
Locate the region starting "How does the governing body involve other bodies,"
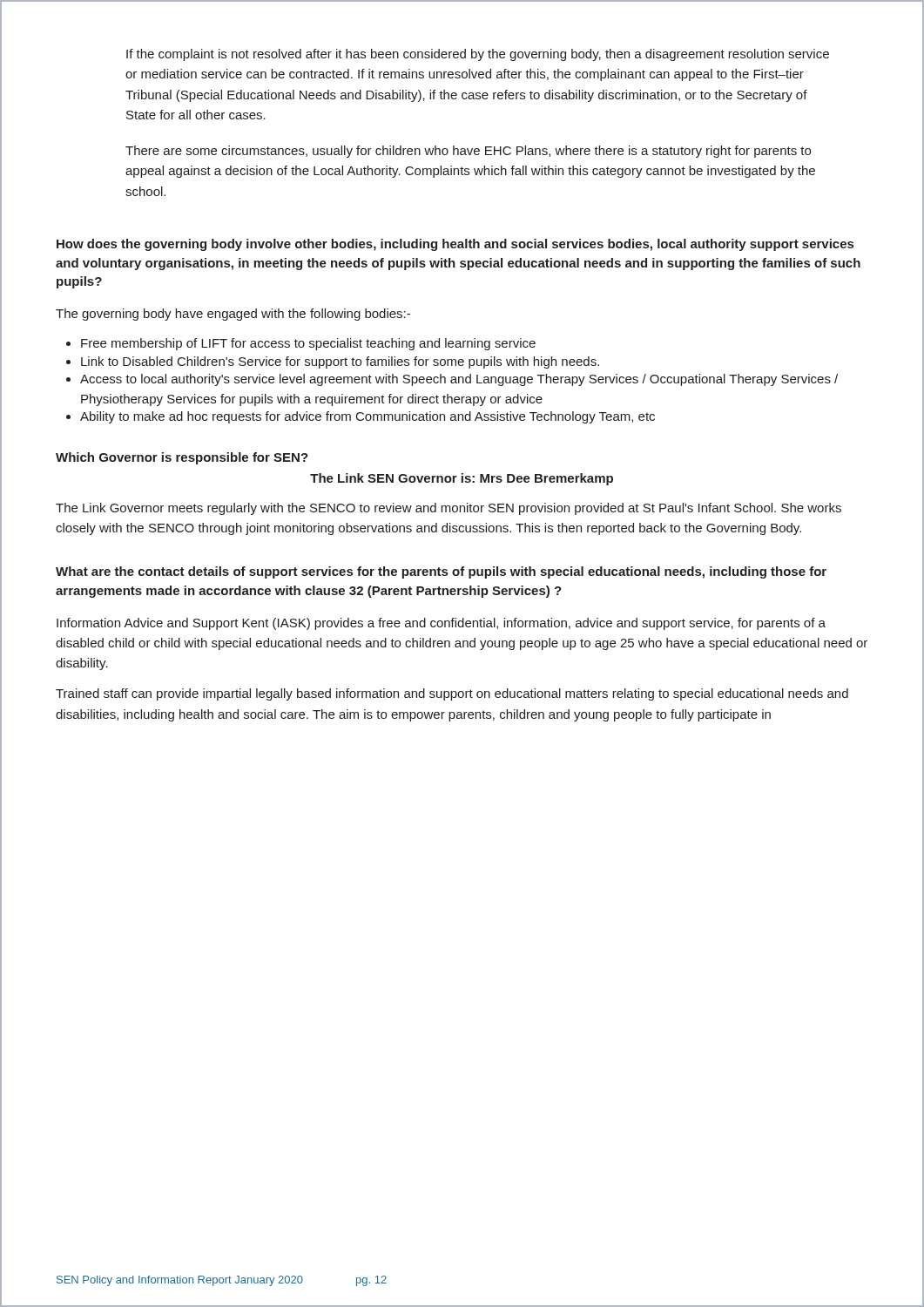(x=458, y=262)
